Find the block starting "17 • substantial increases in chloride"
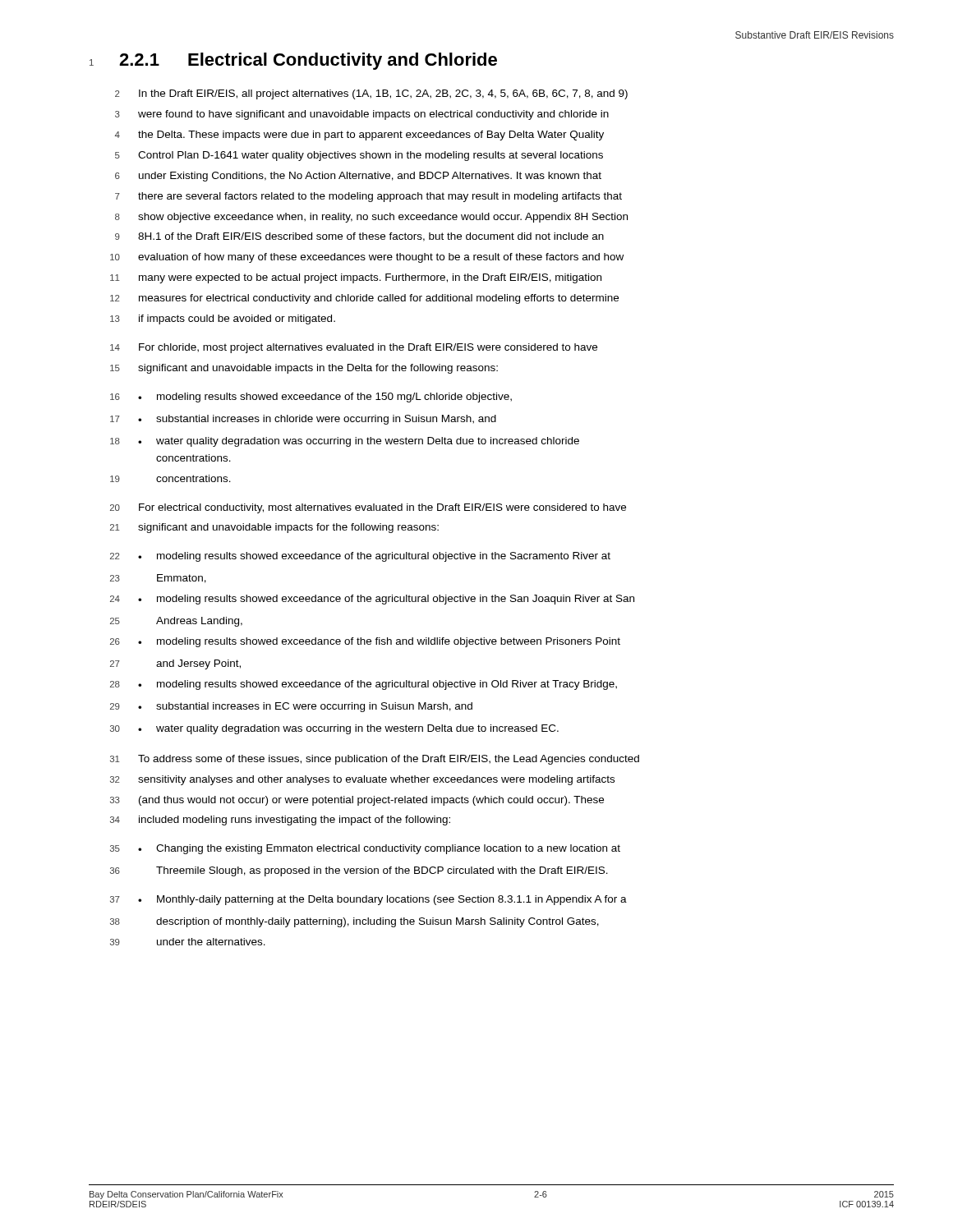The image size is (953, 1232). point(491,420)
